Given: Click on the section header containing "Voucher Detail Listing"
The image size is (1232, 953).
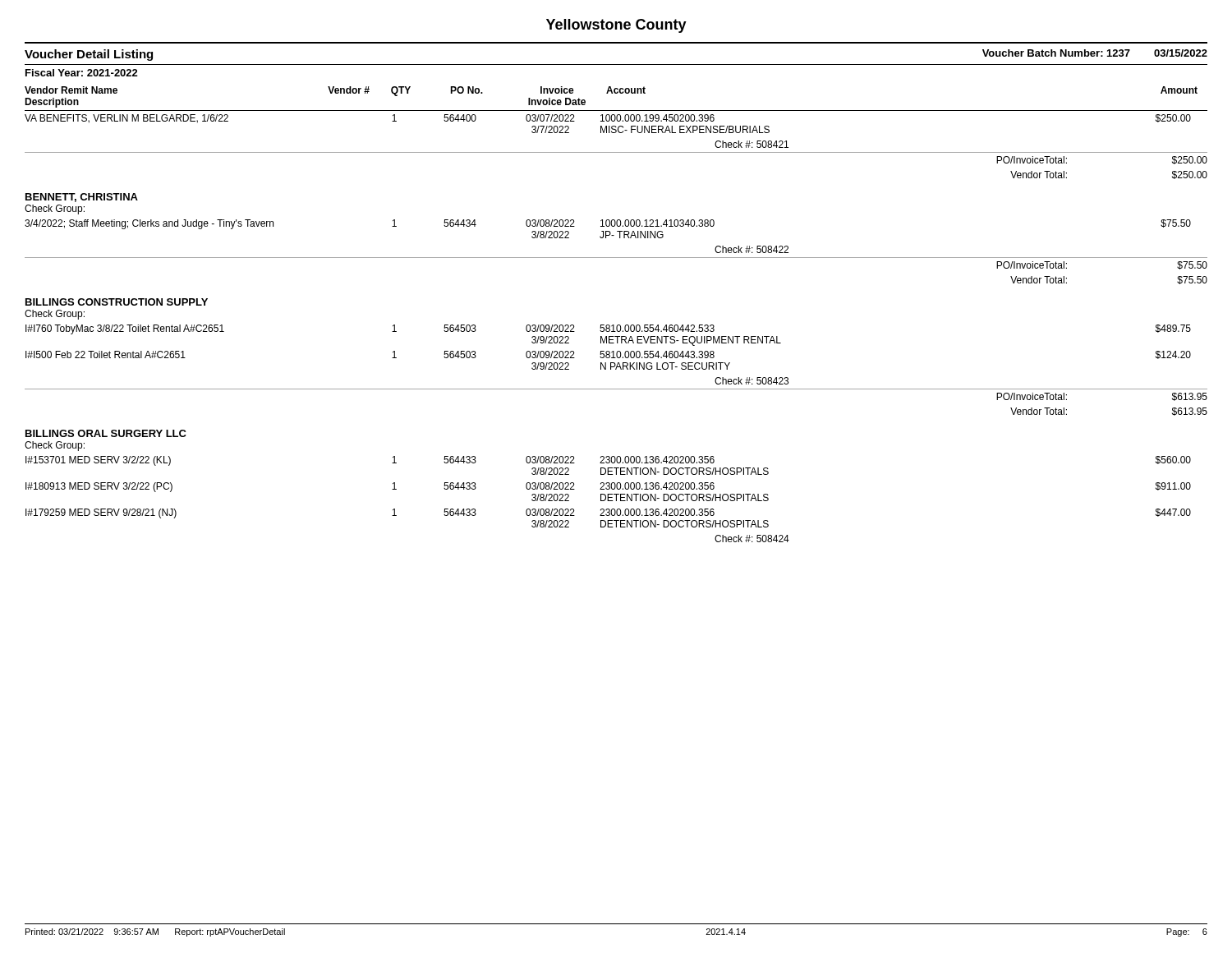Looking at the screenshot, I should click(89, 54).
